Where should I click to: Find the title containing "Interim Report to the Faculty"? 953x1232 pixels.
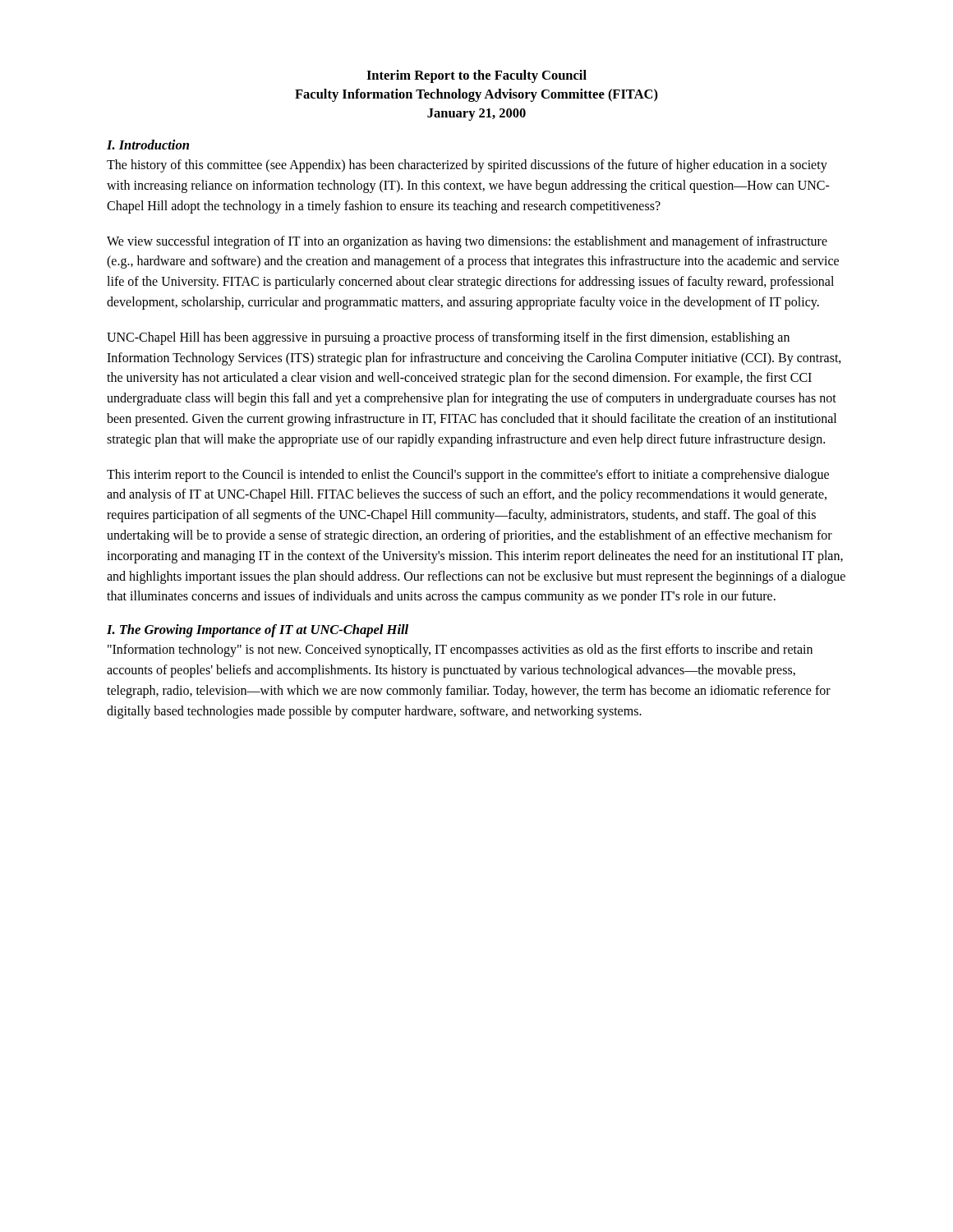(x=476, y=94)
